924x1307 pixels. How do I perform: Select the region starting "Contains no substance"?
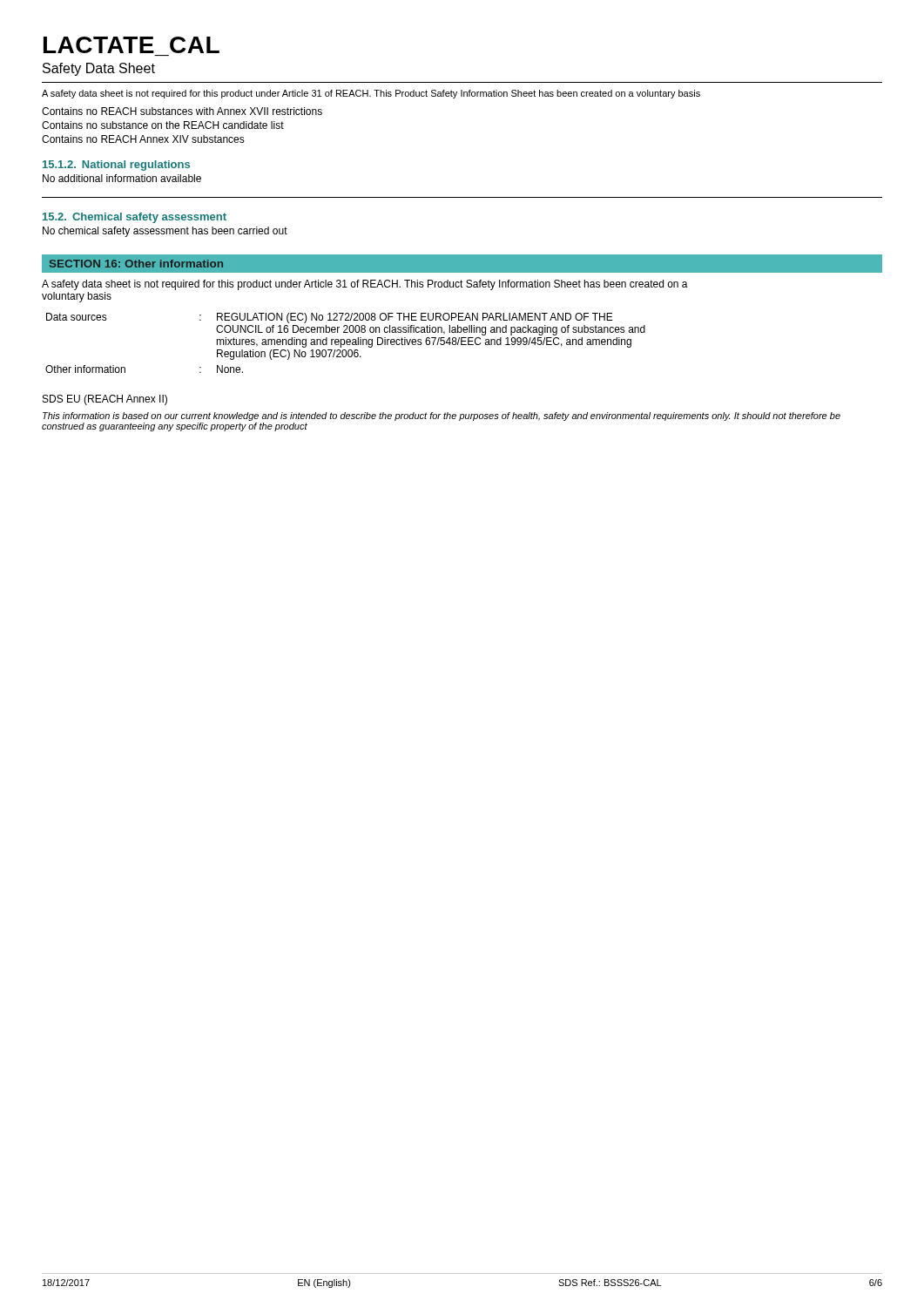click(x=163, y=125)
